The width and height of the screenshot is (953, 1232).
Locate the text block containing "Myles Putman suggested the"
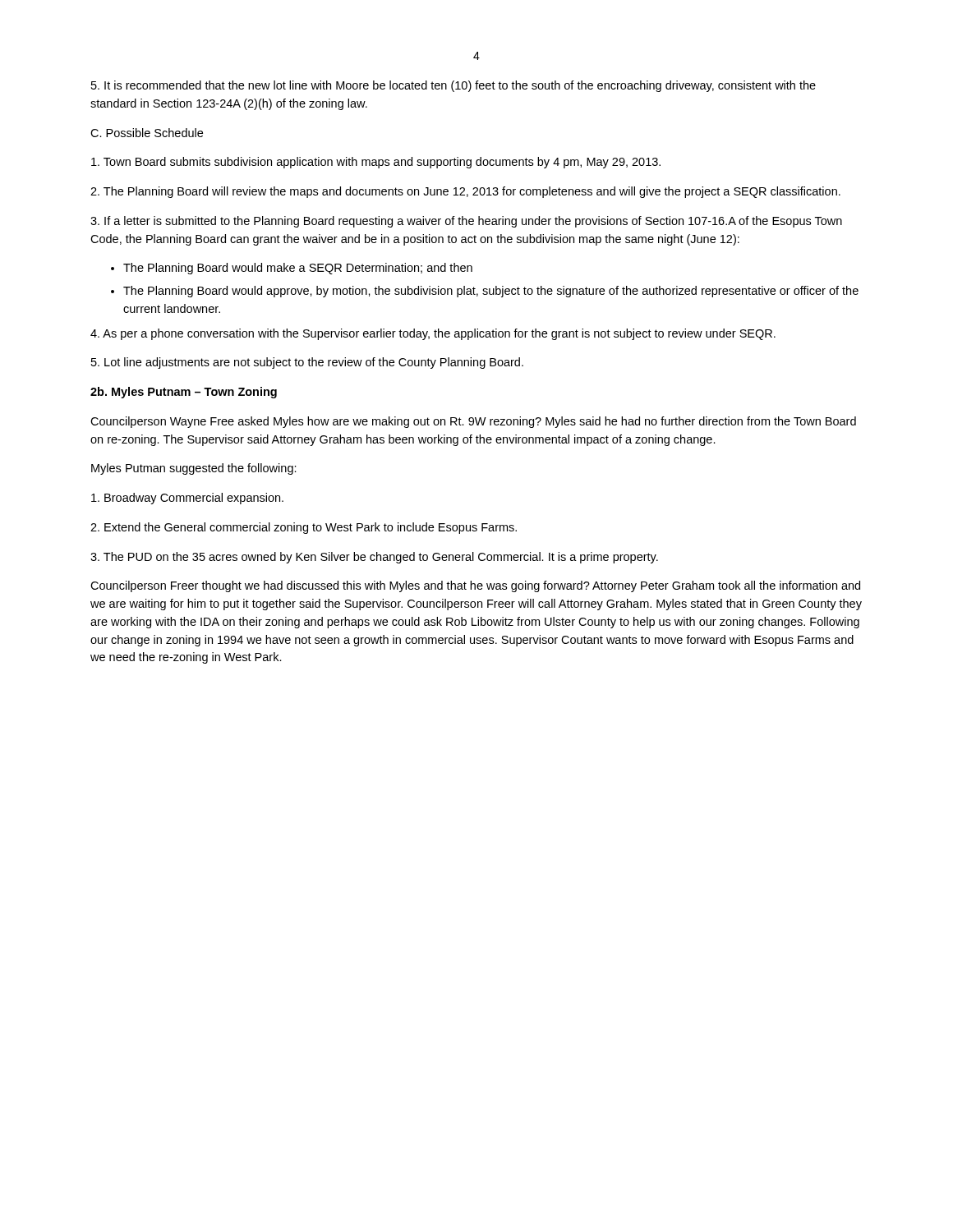[x=194, y=468]
